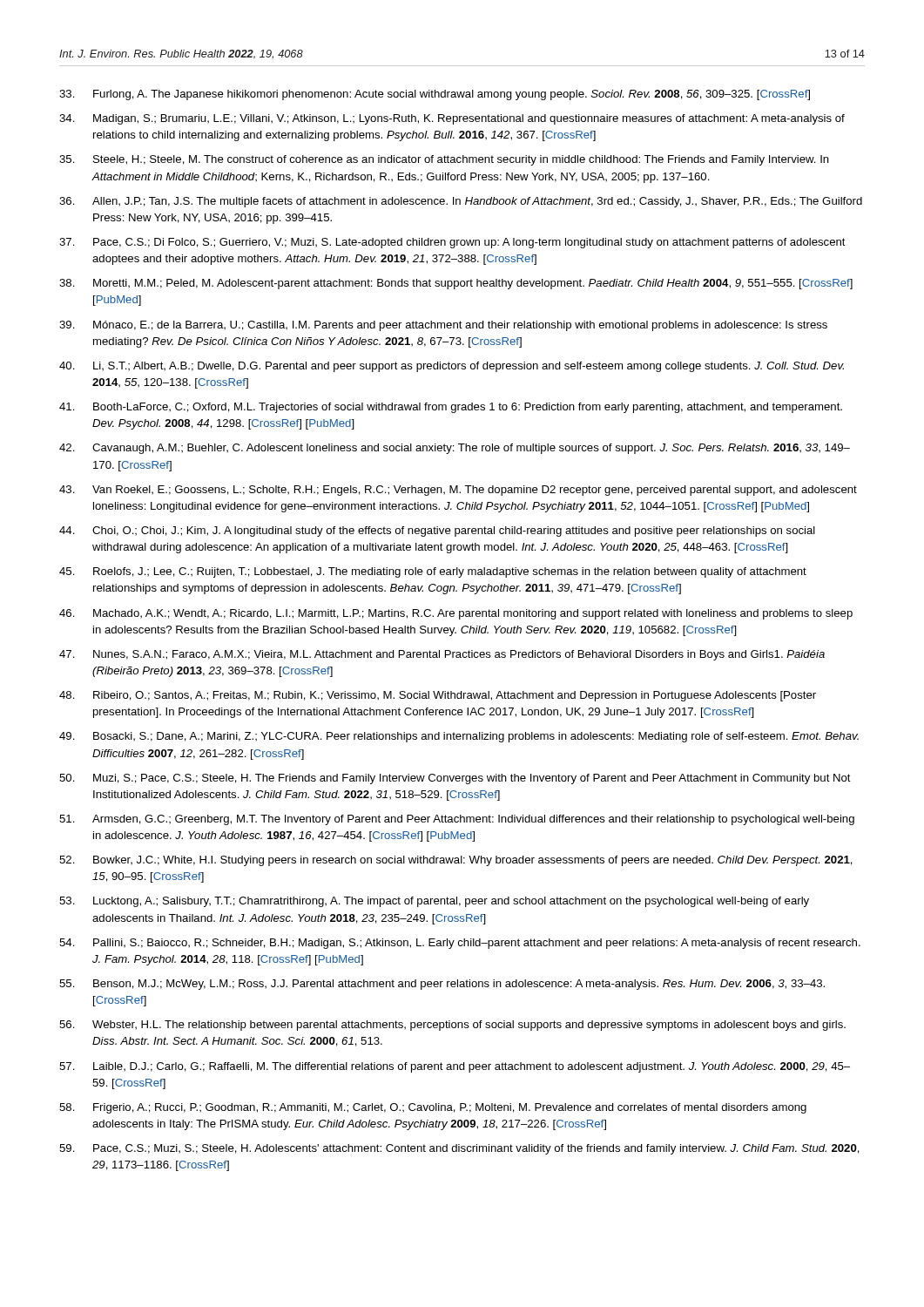Locate the list item that says "36. Allen, J.P.; Tan, J.S."

[462, 209]
